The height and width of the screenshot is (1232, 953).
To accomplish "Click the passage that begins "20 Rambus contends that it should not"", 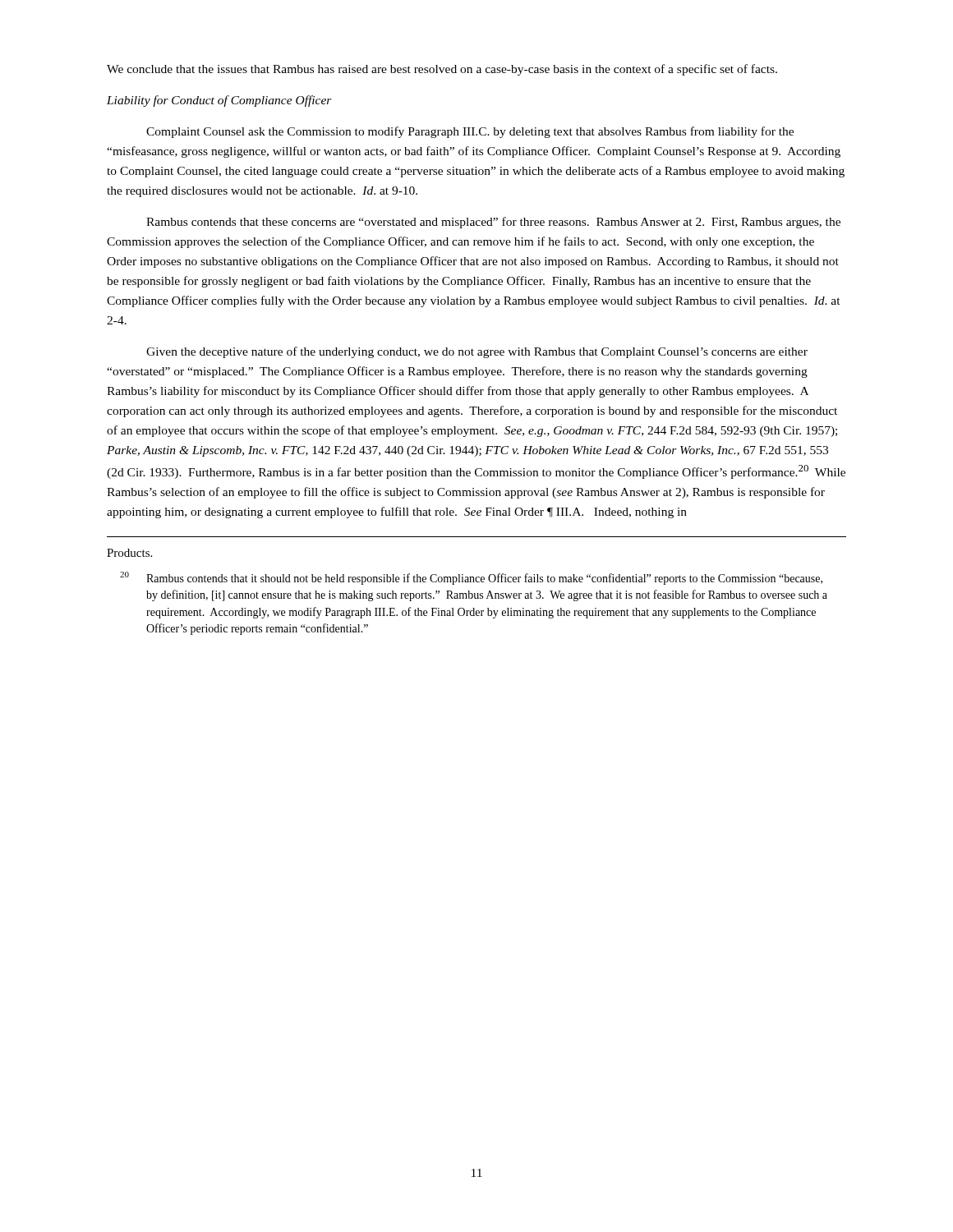I will pyautogui.click(x=476, y=604).
